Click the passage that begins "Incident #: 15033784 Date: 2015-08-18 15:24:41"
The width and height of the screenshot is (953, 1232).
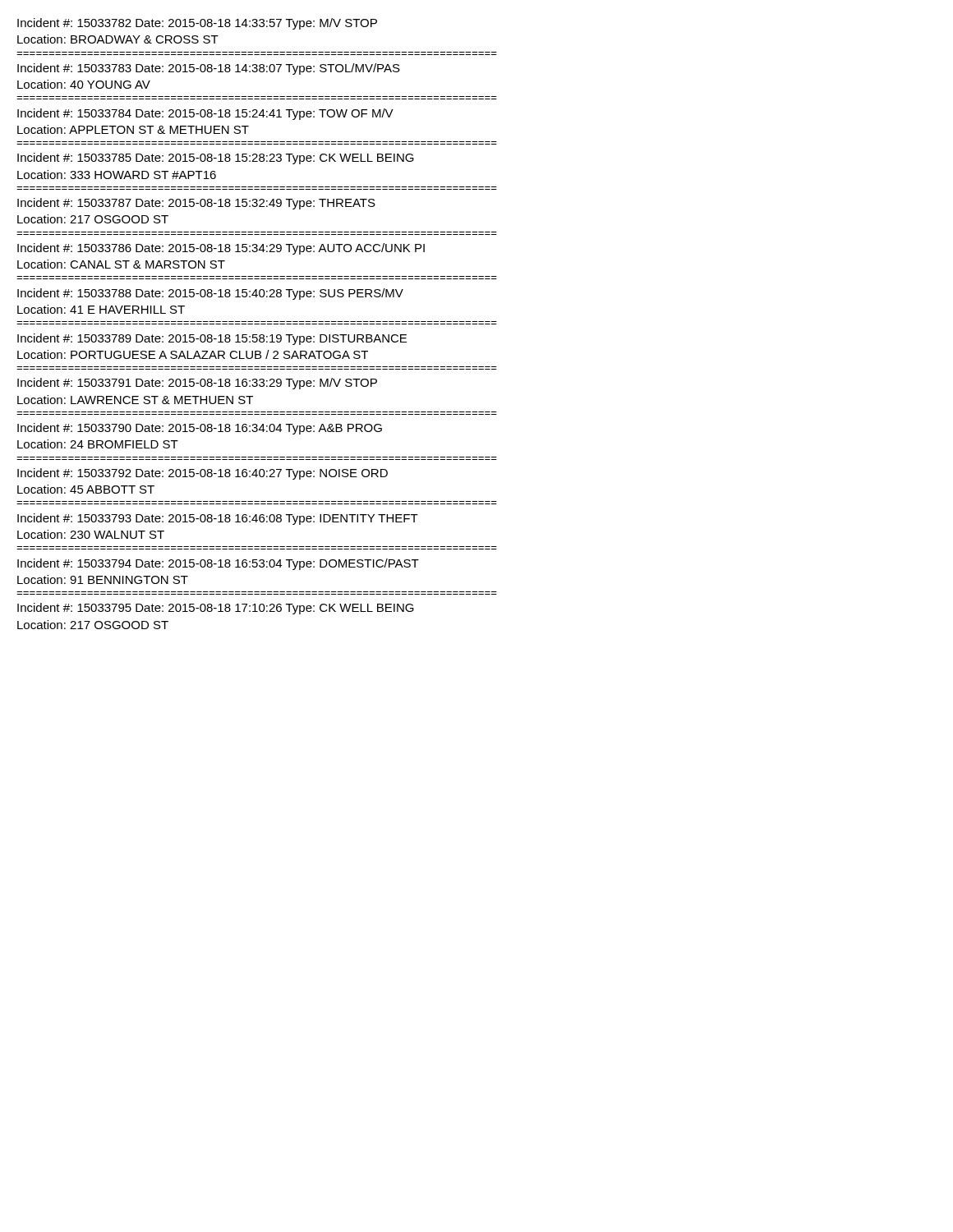point(205,114)
